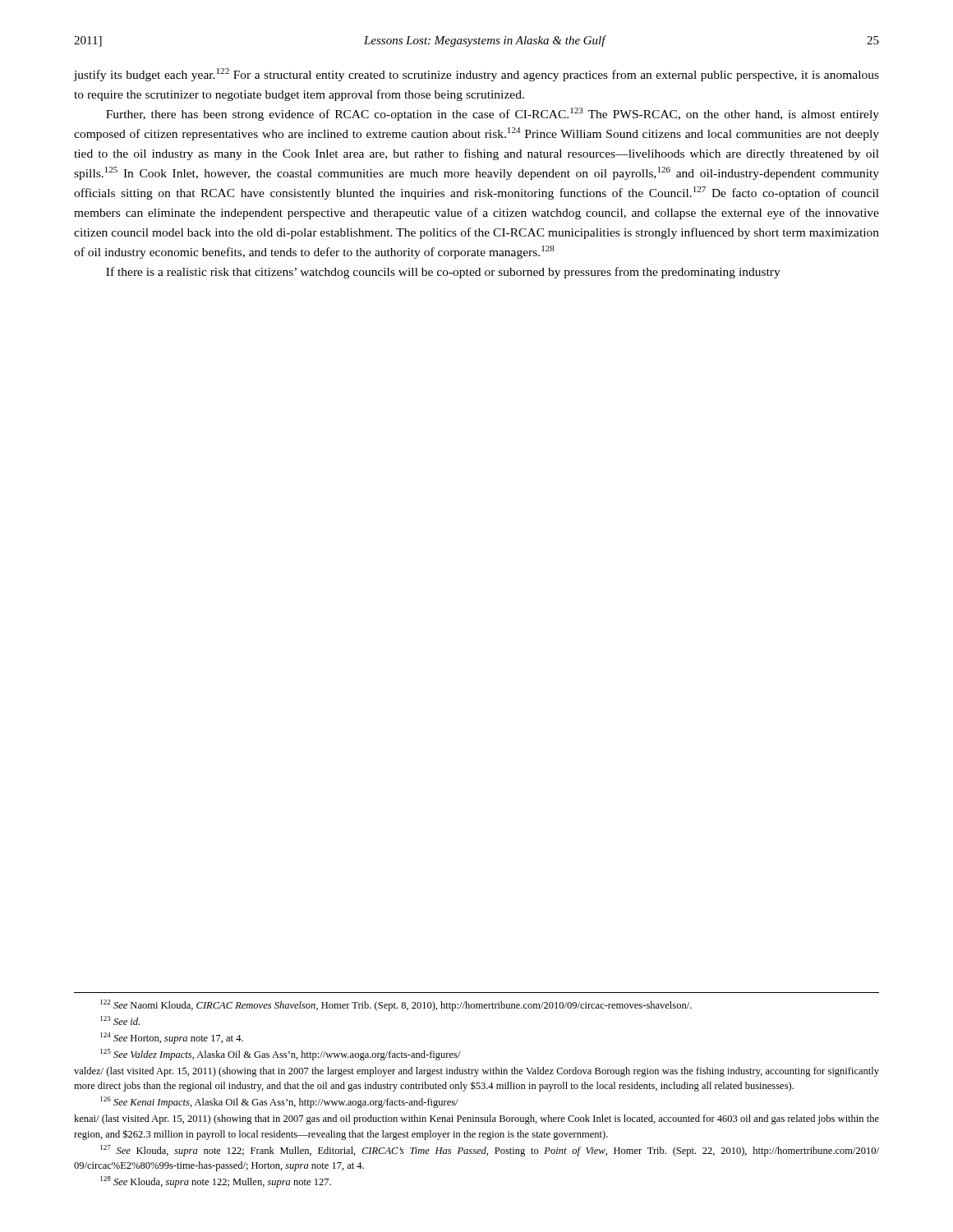Locate the block of text that opens with "justify its budget"
This screenshot has height=1232, width=953.
coord(476,85)
